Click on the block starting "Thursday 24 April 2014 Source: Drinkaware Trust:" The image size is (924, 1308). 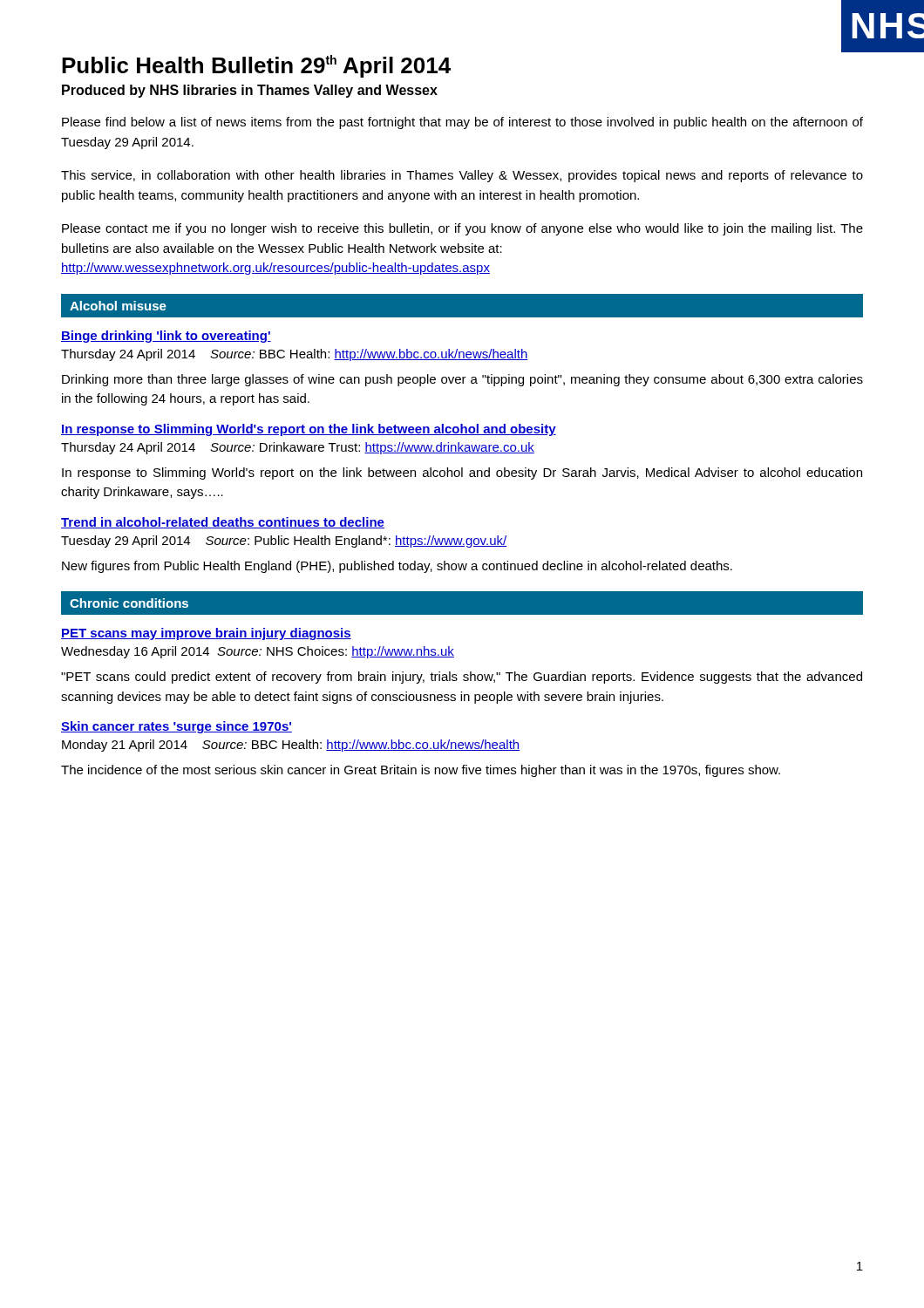[298, 447]
